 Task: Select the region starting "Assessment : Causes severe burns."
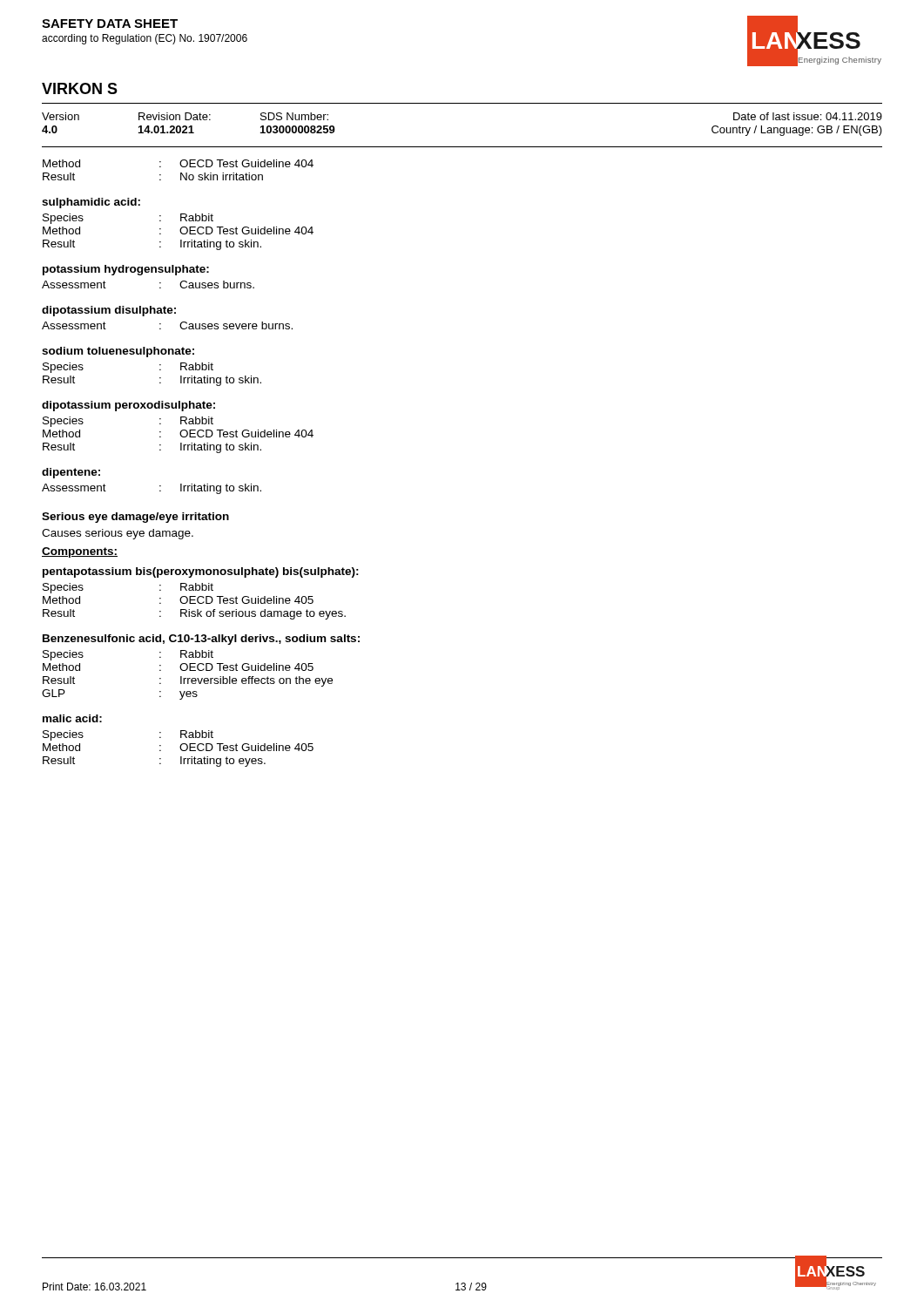(170, 325)
